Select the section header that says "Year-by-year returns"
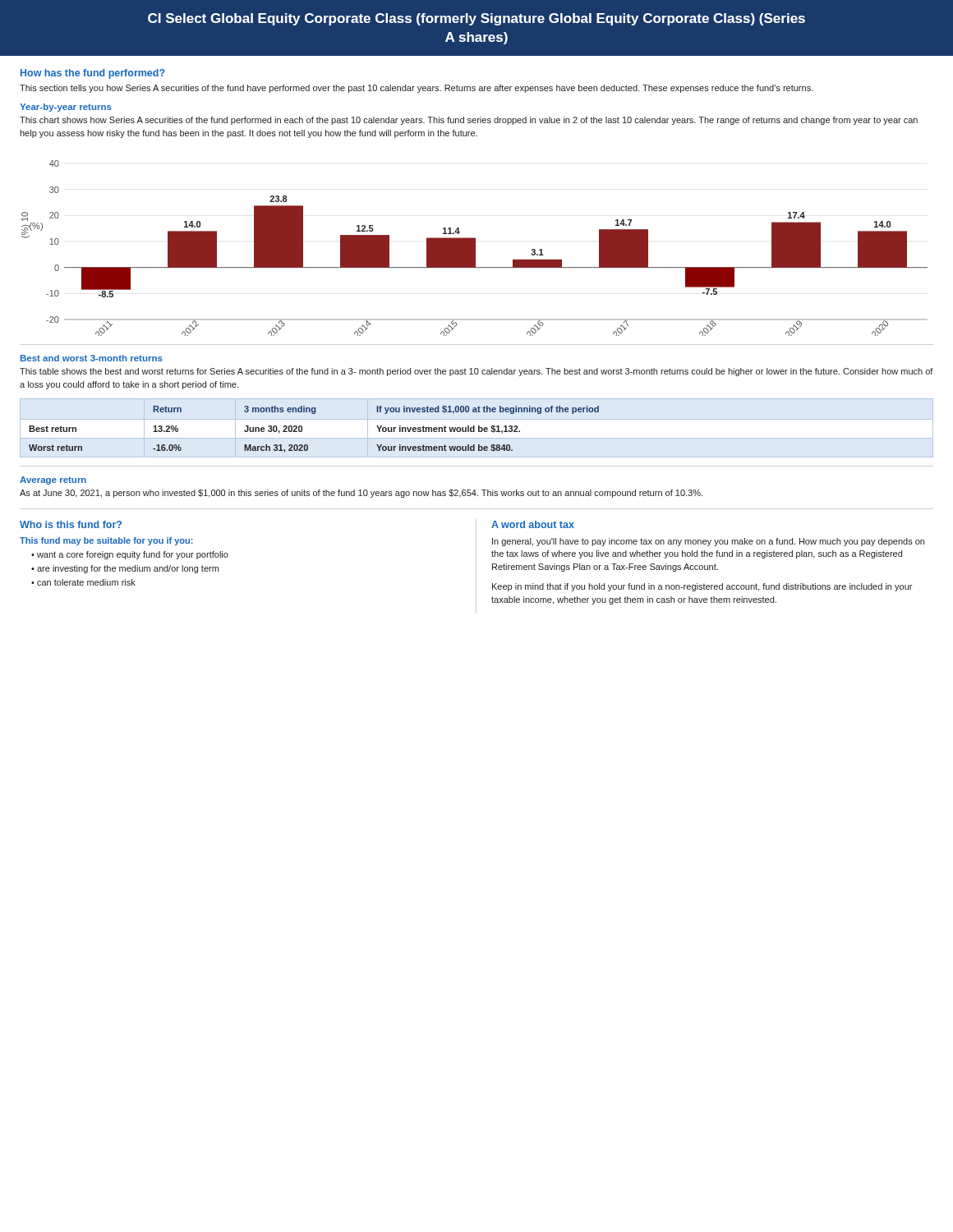Image resolution: width=953 pixels, height=1232 pixels. (x=66, y=107)
